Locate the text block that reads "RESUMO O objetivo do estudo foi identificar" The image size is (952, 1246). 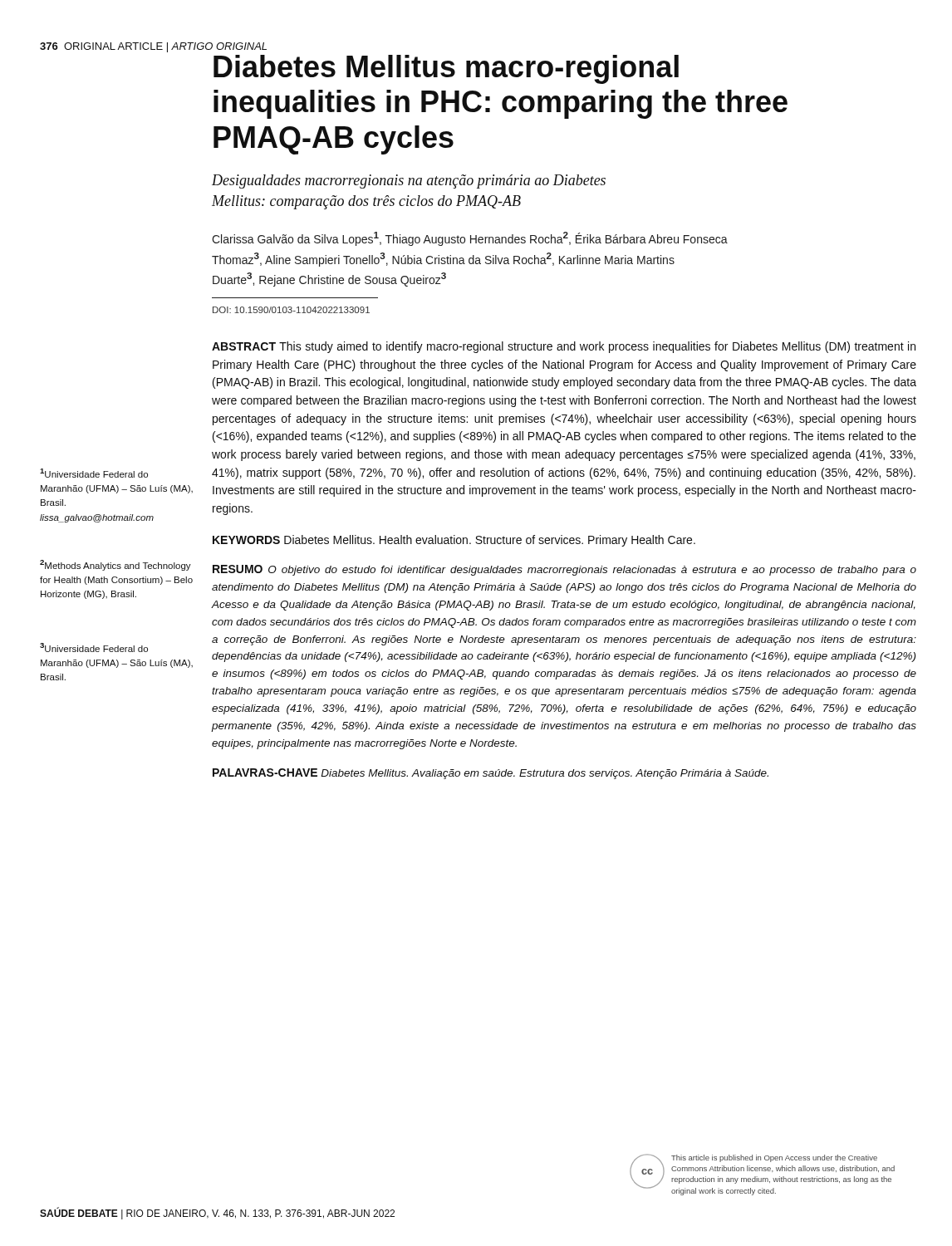coord(564,657)
